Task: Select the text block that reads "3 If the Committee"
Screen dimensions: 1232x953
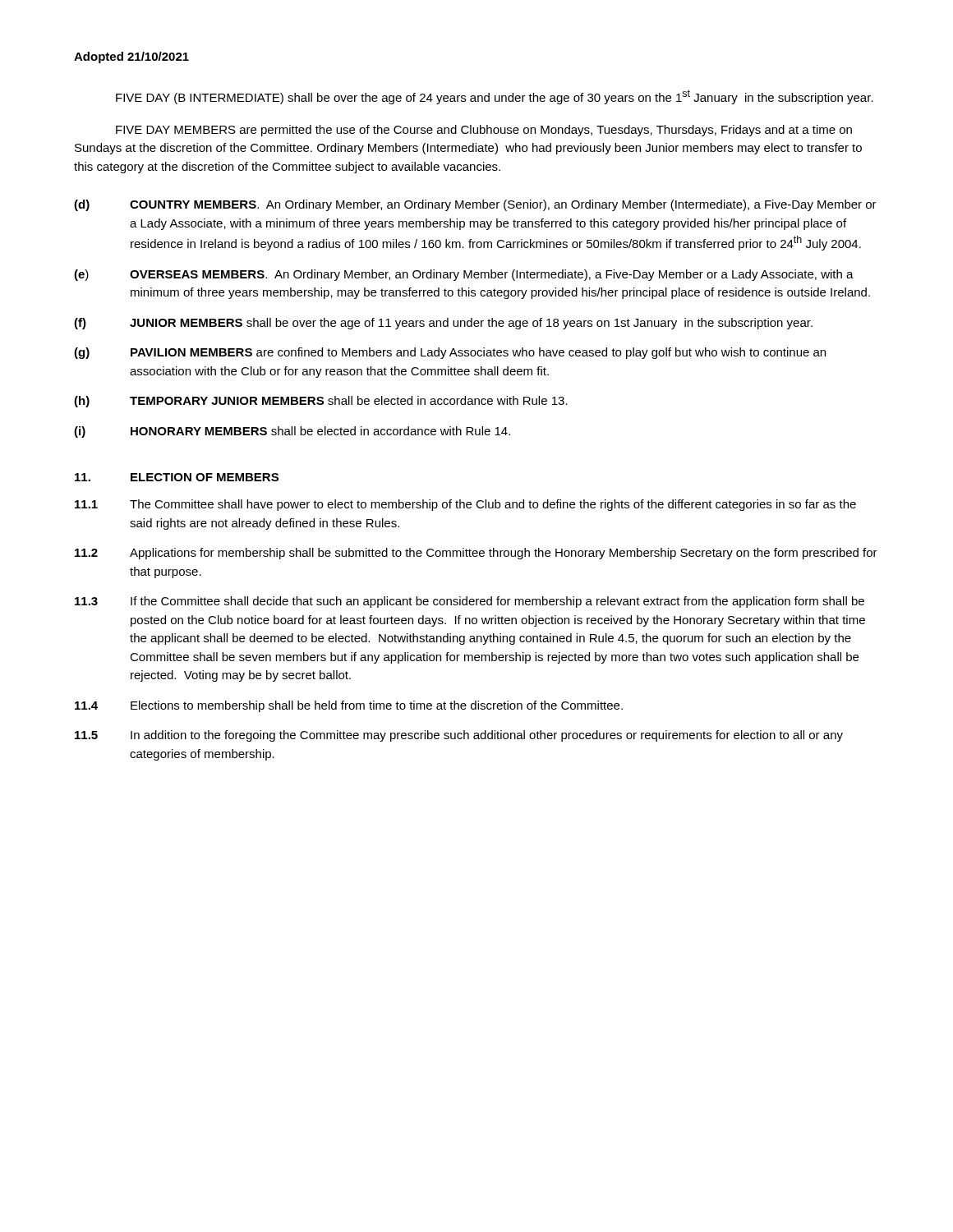Action: click(476, 638)
